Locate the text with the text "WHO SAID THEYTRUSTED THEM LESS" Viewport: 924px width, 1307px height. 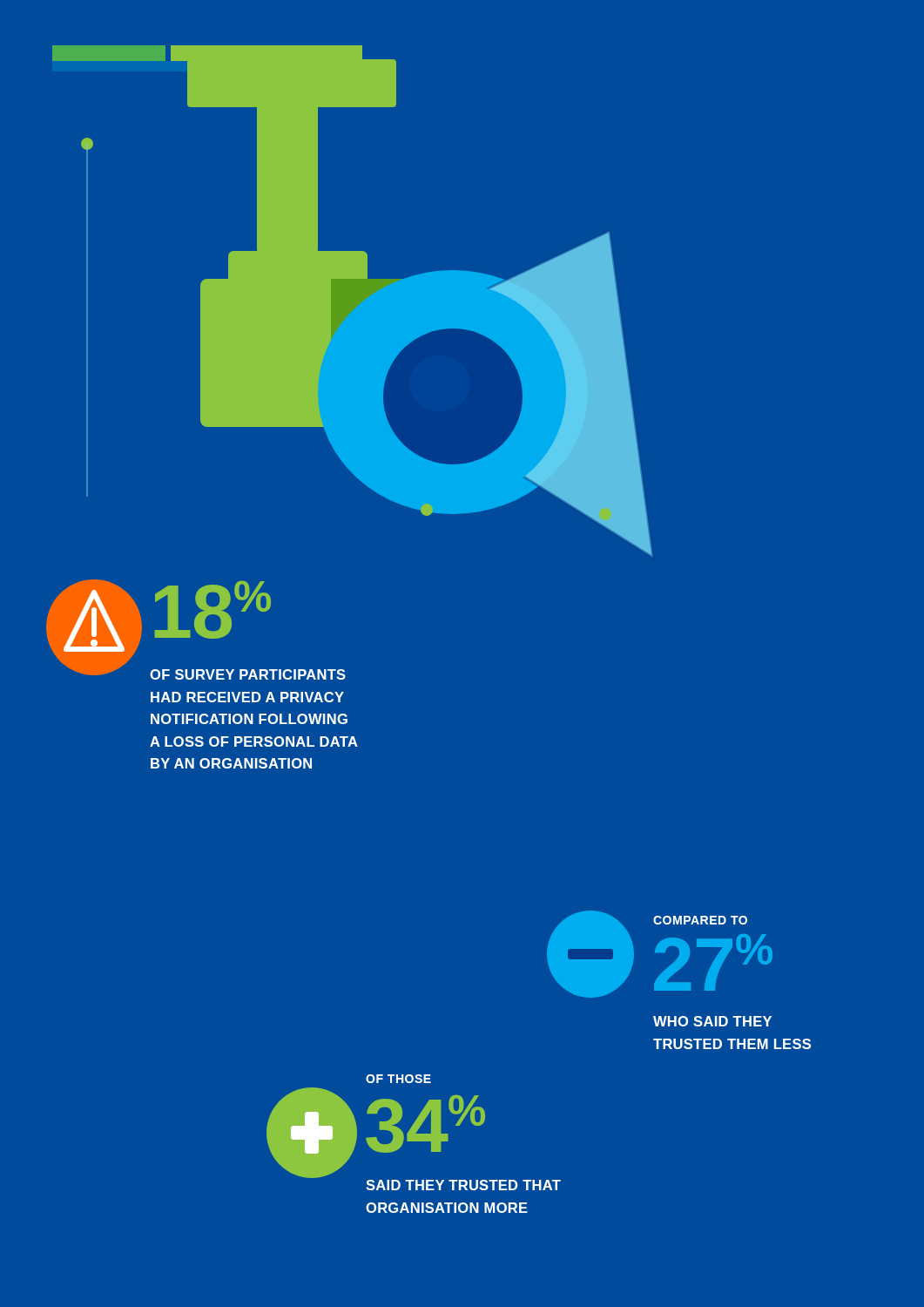click(x=732, y=1032)
